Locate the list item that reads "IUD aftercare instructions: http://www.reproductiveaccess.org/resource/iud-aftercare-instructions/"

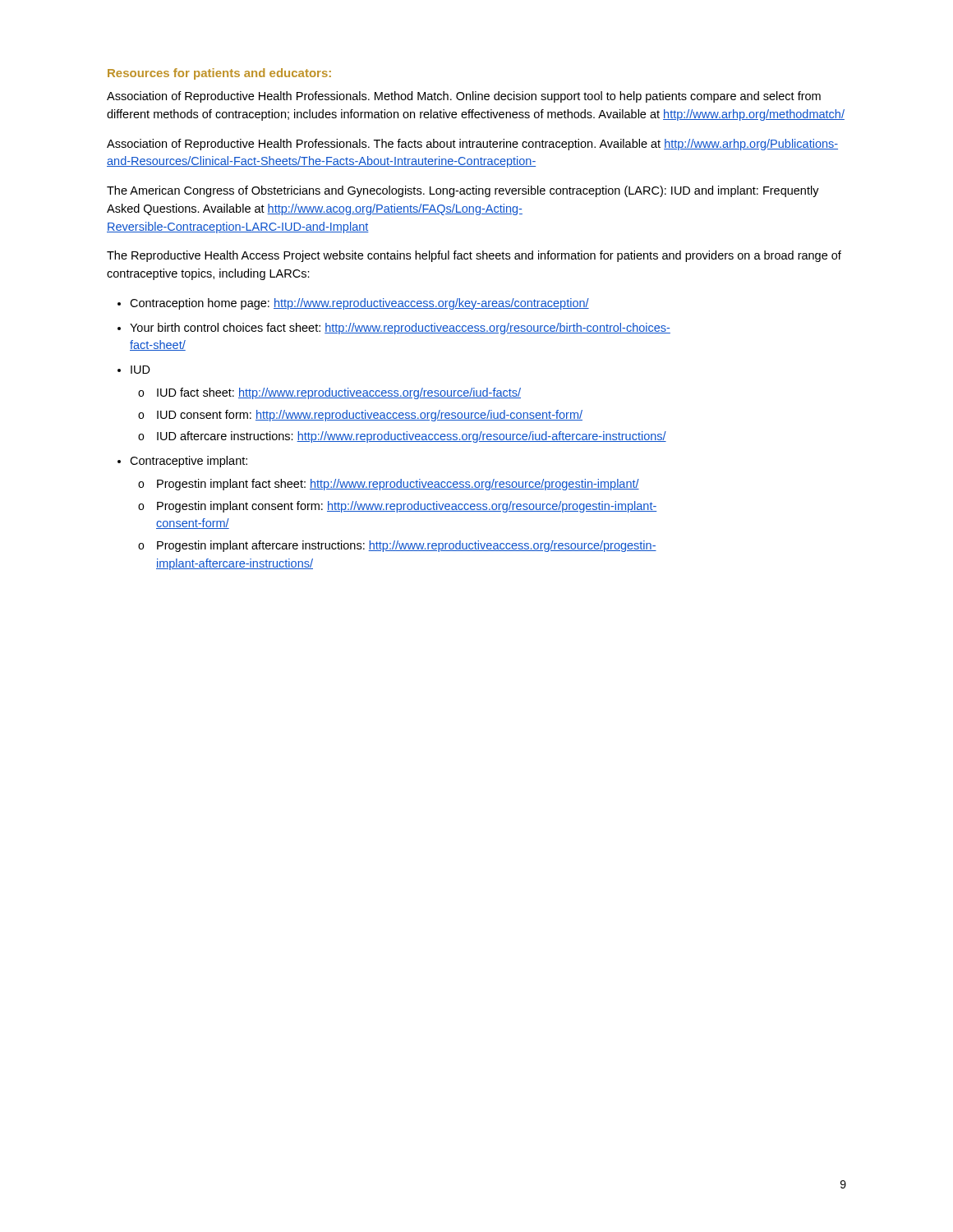(501, 437)
